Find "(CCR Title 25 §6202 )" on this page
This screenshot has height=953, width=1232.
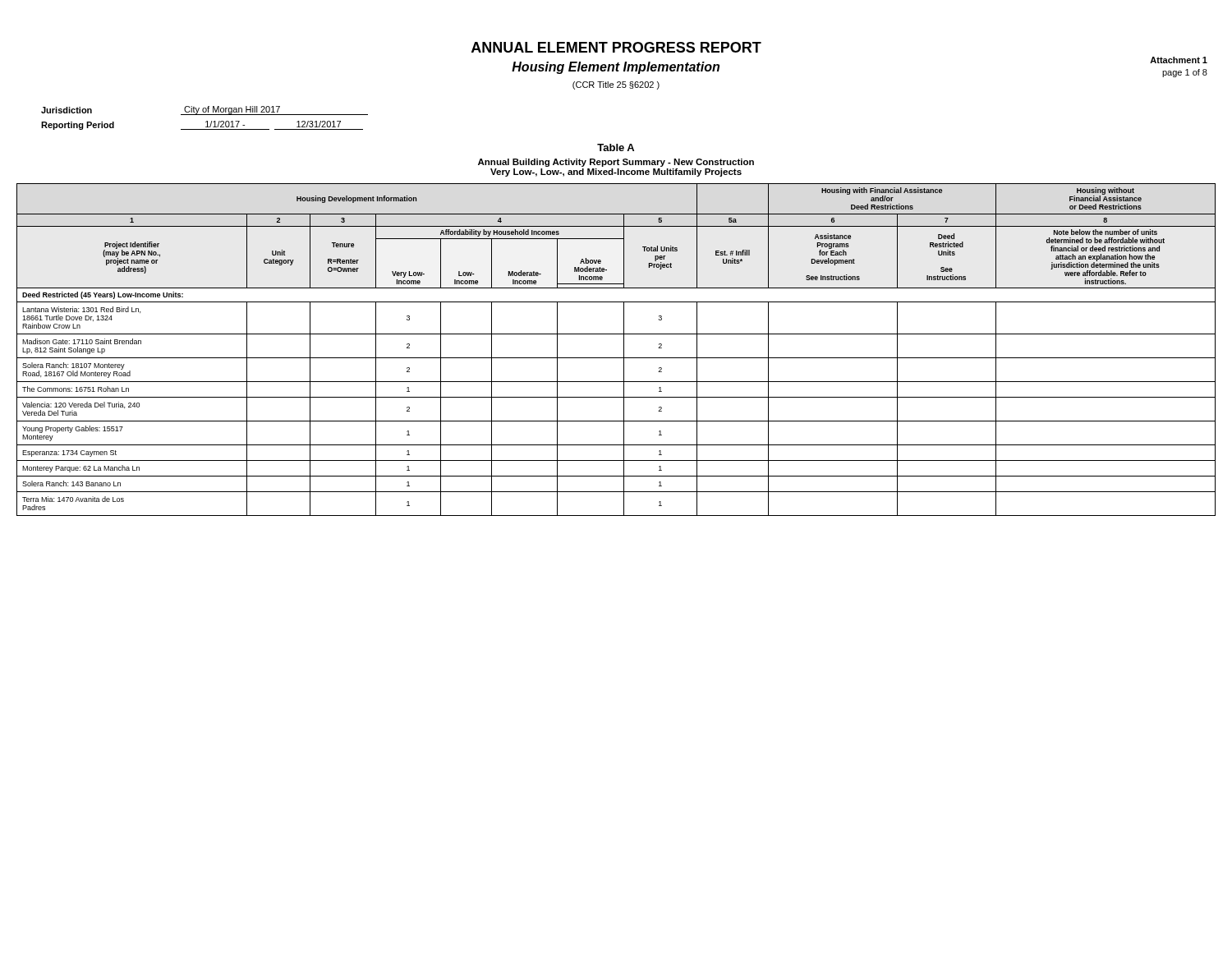click(x=616, y=85)
